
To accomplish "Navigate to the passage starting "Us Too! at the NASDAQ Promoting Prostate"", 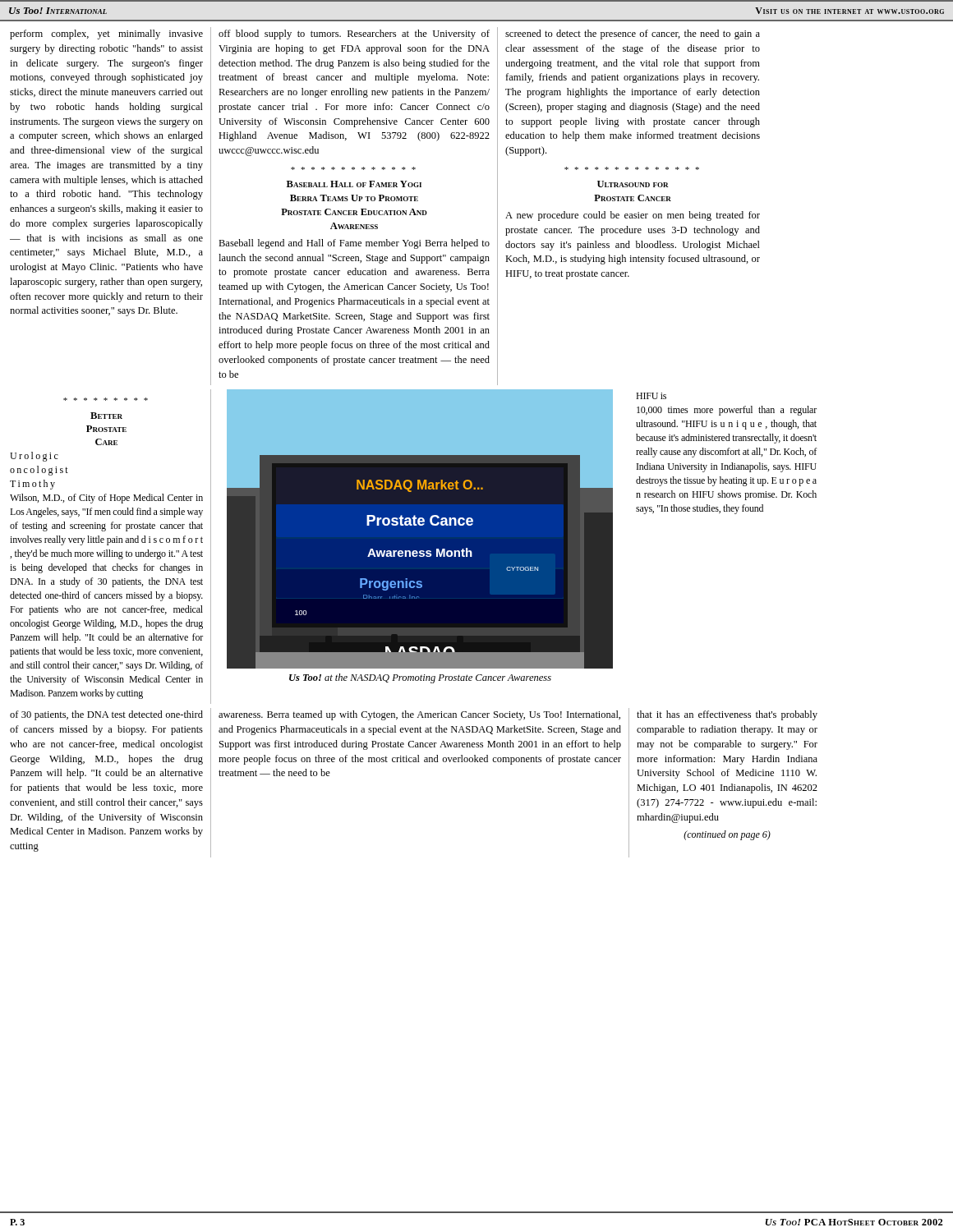I will [420, 678].
